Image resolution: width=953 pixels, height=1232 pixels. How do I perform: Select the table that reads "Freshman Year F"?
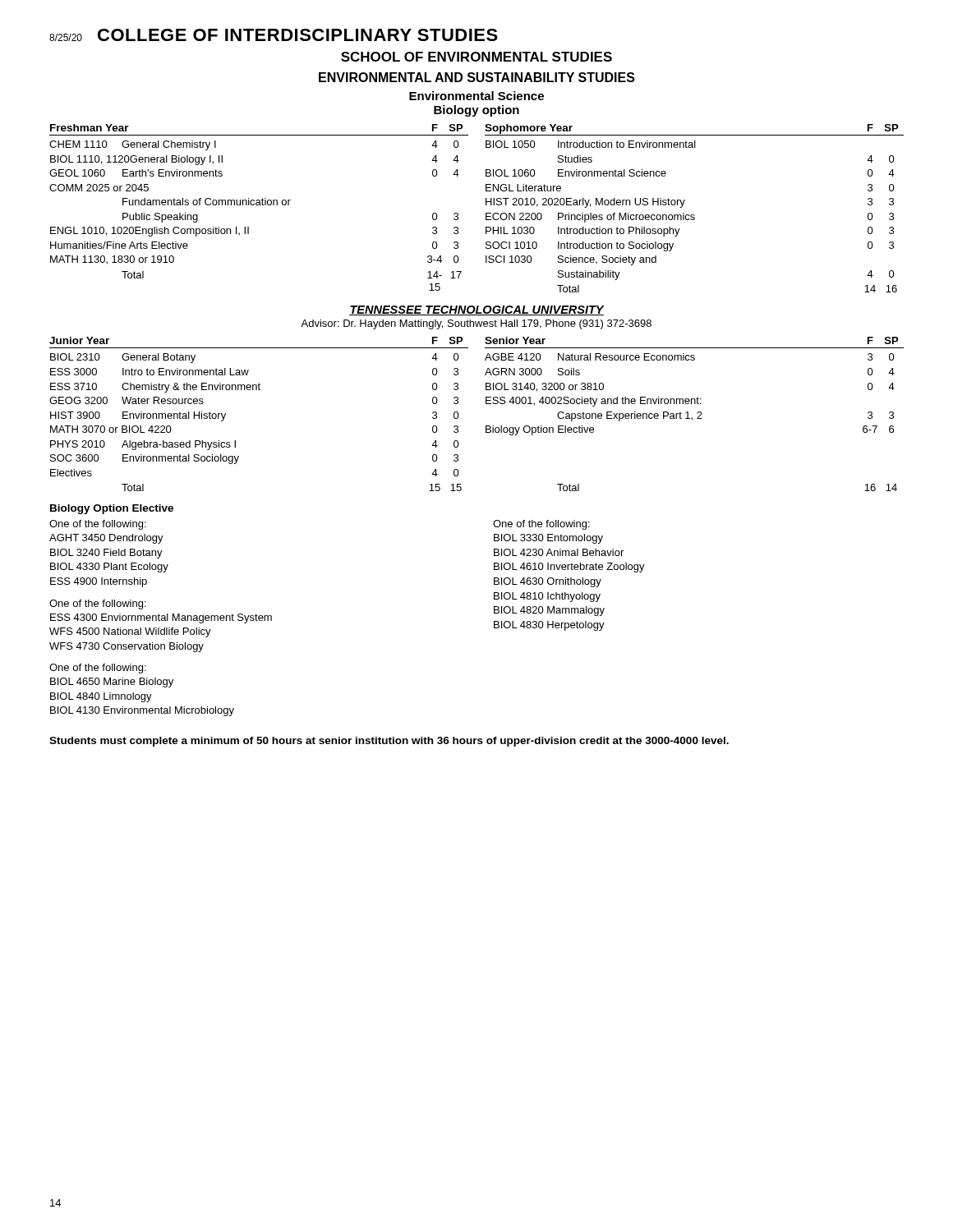pos(476,208)
